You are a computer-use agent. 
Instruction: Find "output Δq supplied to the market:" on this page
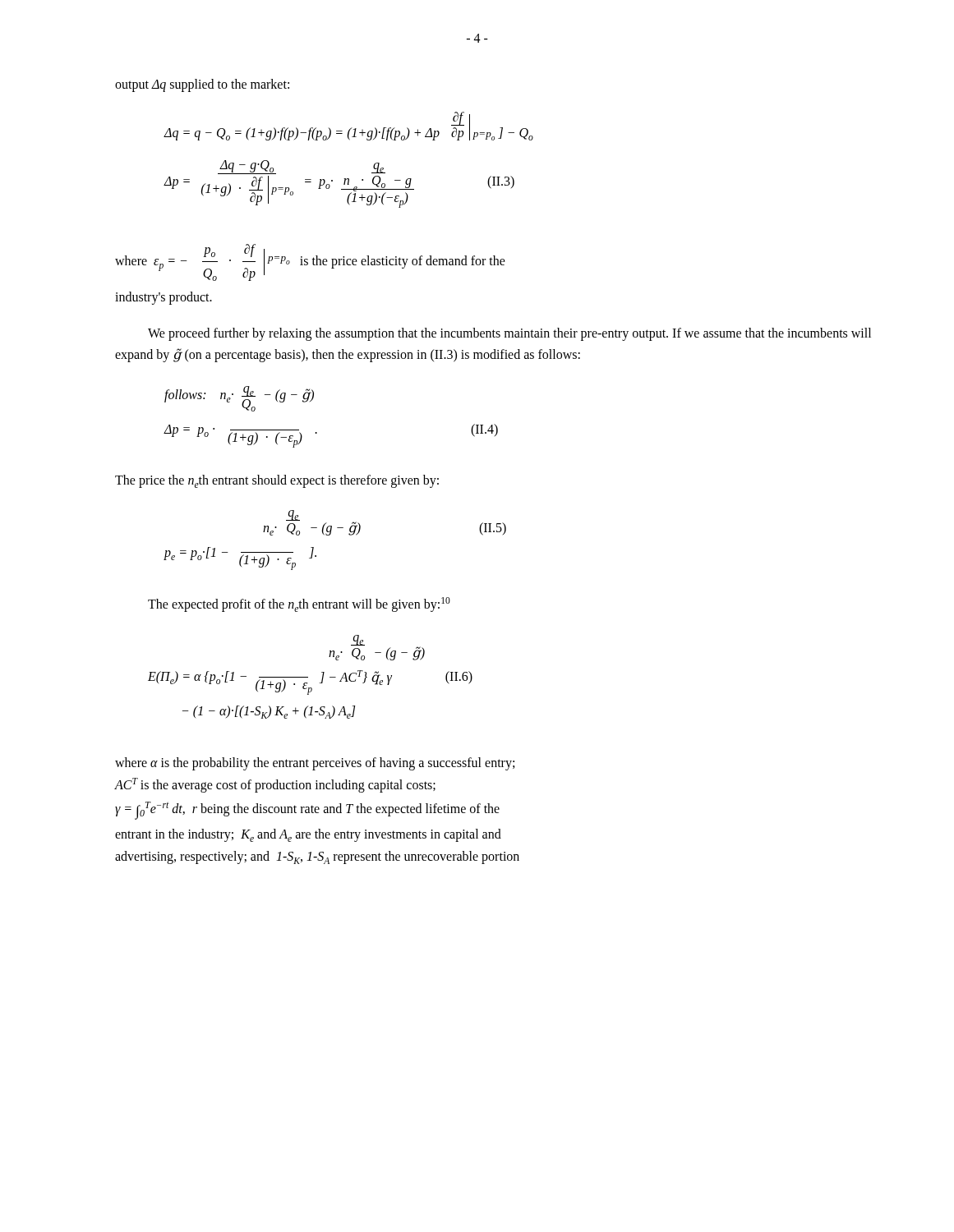pyautogui.click(x=203, y=84)
